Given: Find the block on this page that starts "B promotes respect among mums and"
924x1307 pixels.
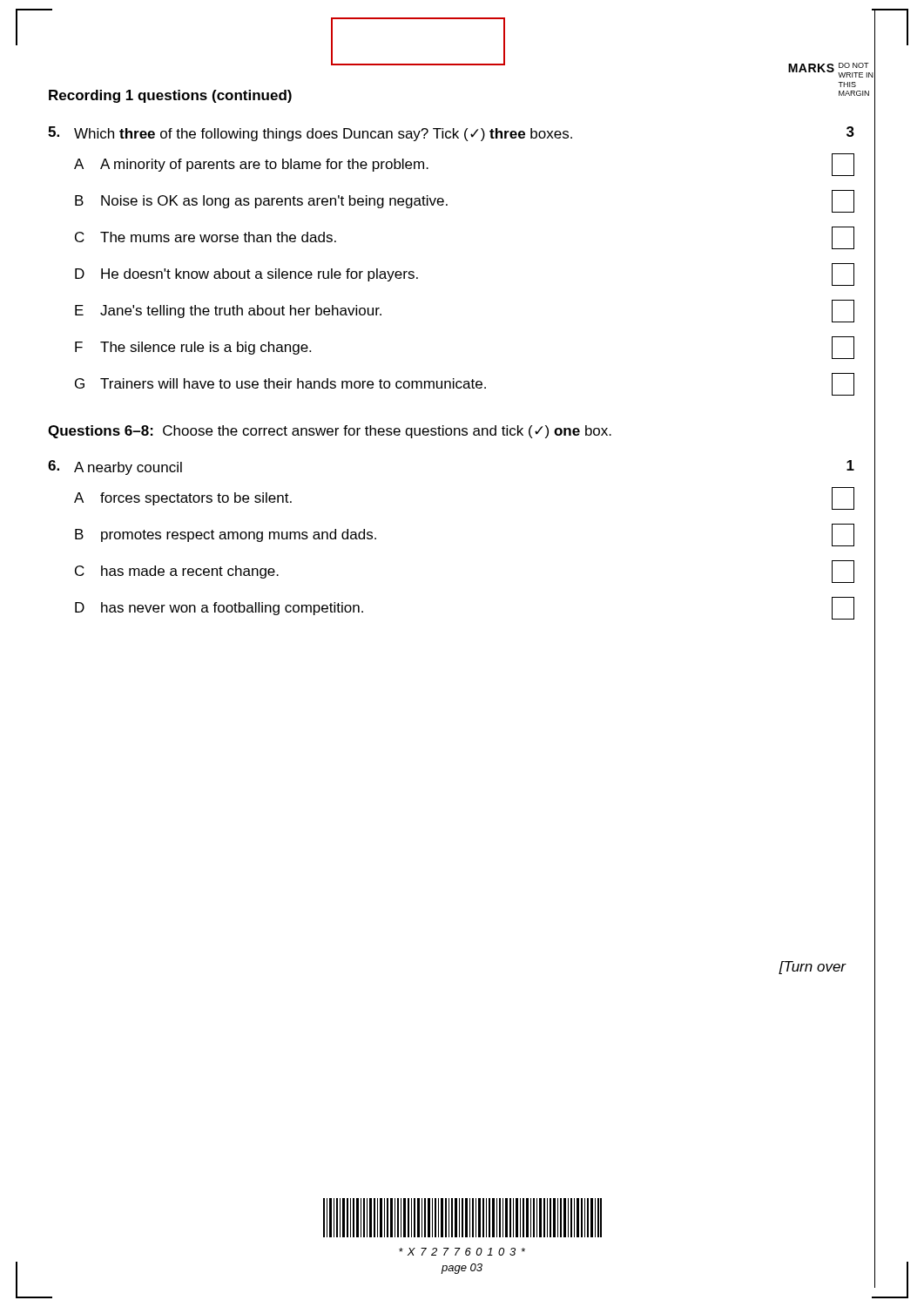Looking at the screenshot, I should 204,535.
